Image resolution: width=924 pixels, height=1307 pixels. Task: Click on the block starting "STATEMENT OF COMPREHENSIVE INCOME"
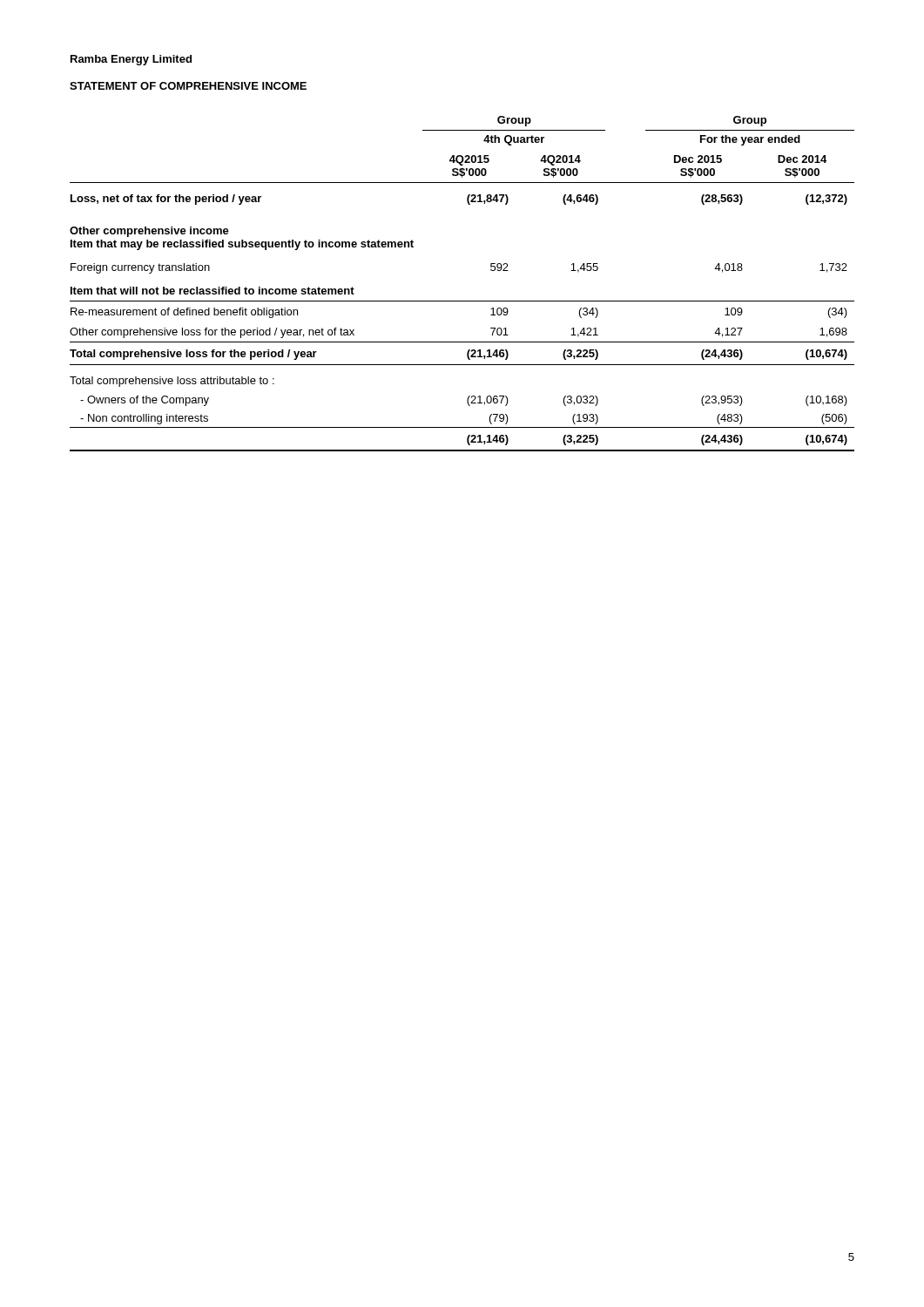tap(188, 86)
